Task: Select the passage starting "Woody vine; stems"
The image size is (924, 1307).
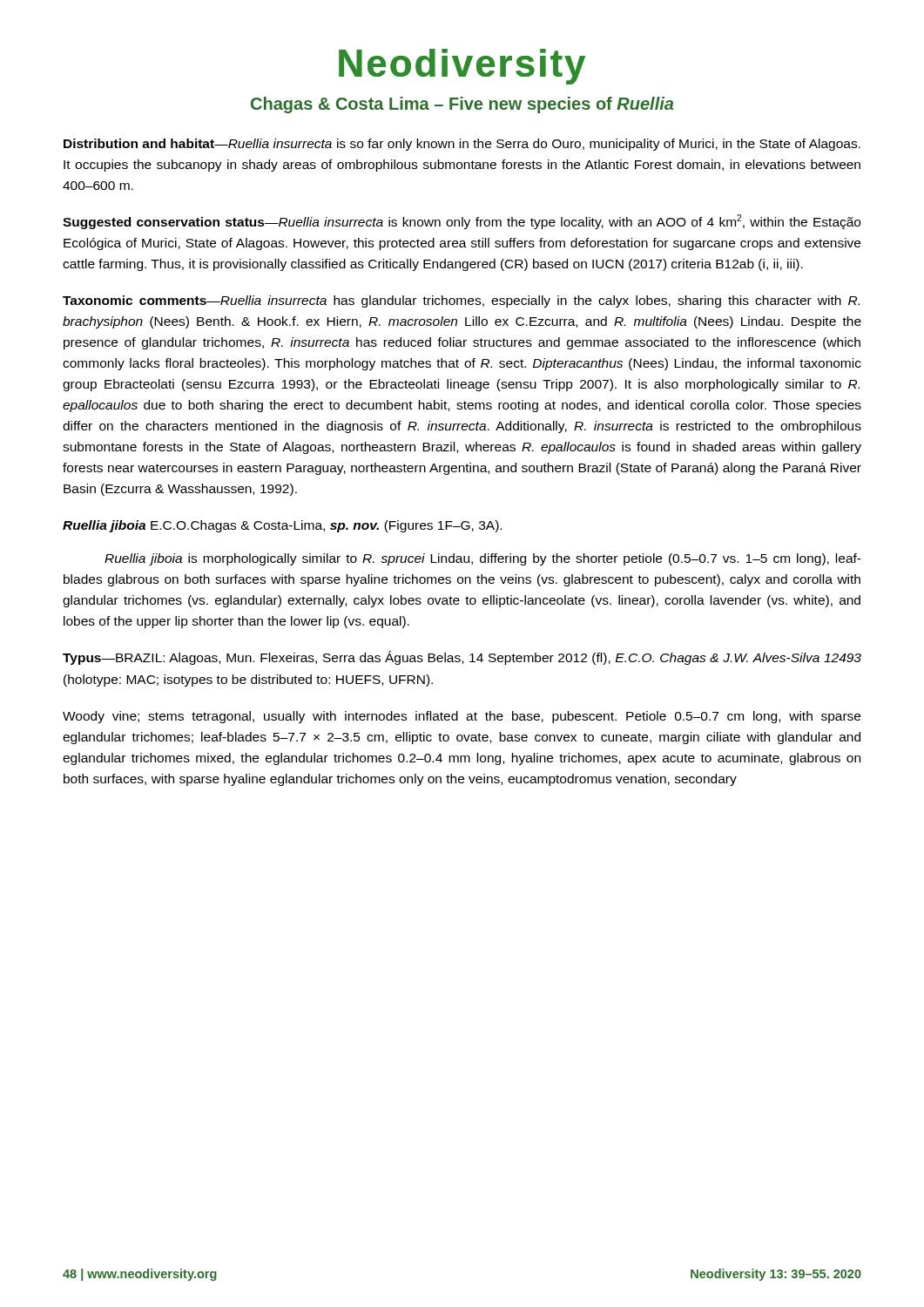Action: click(462, 747)
